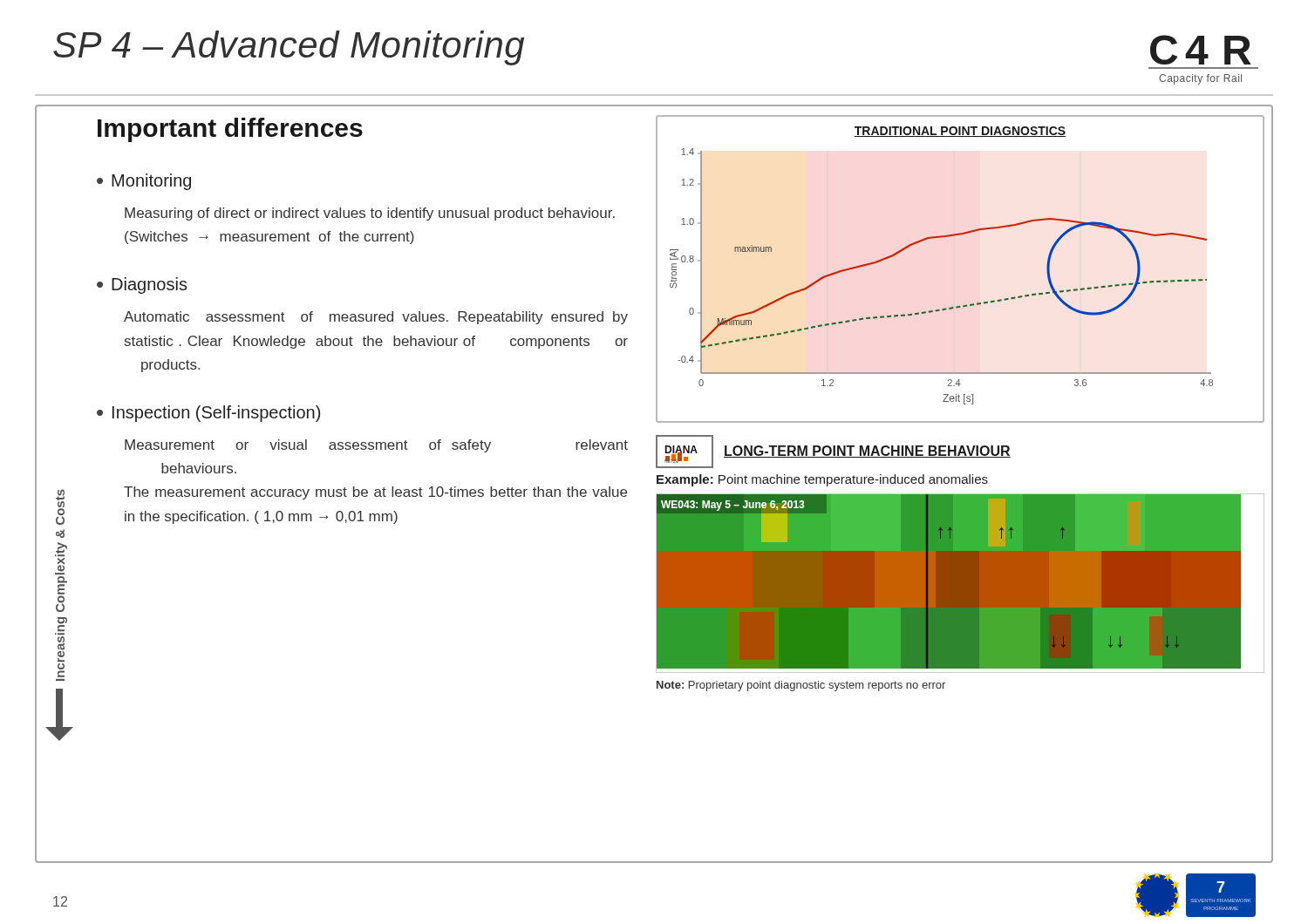Point to "• Monitoring"

(144, 181)
